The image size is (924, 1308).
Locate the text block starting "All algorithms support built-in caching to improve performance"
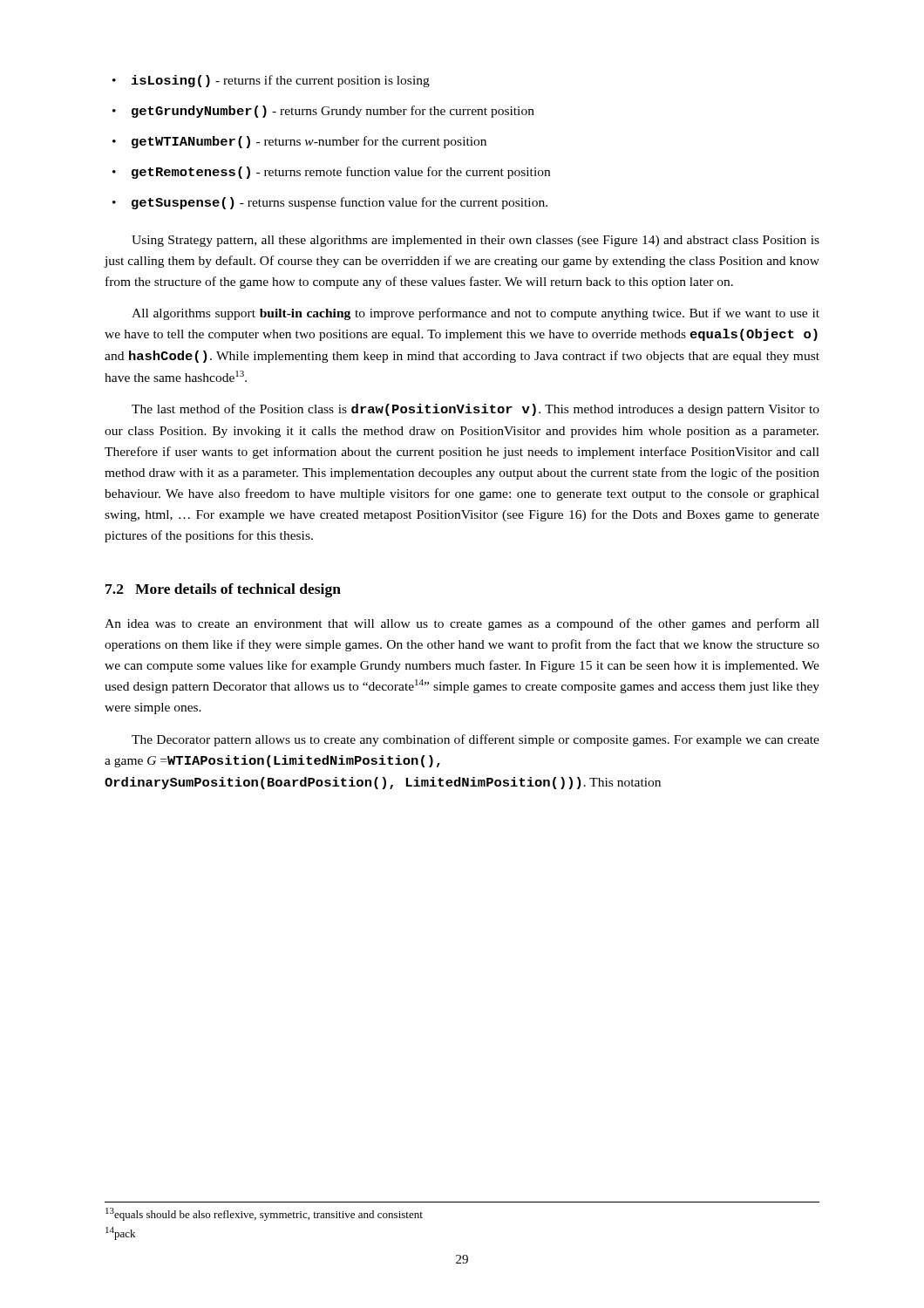tap(462, 345)
